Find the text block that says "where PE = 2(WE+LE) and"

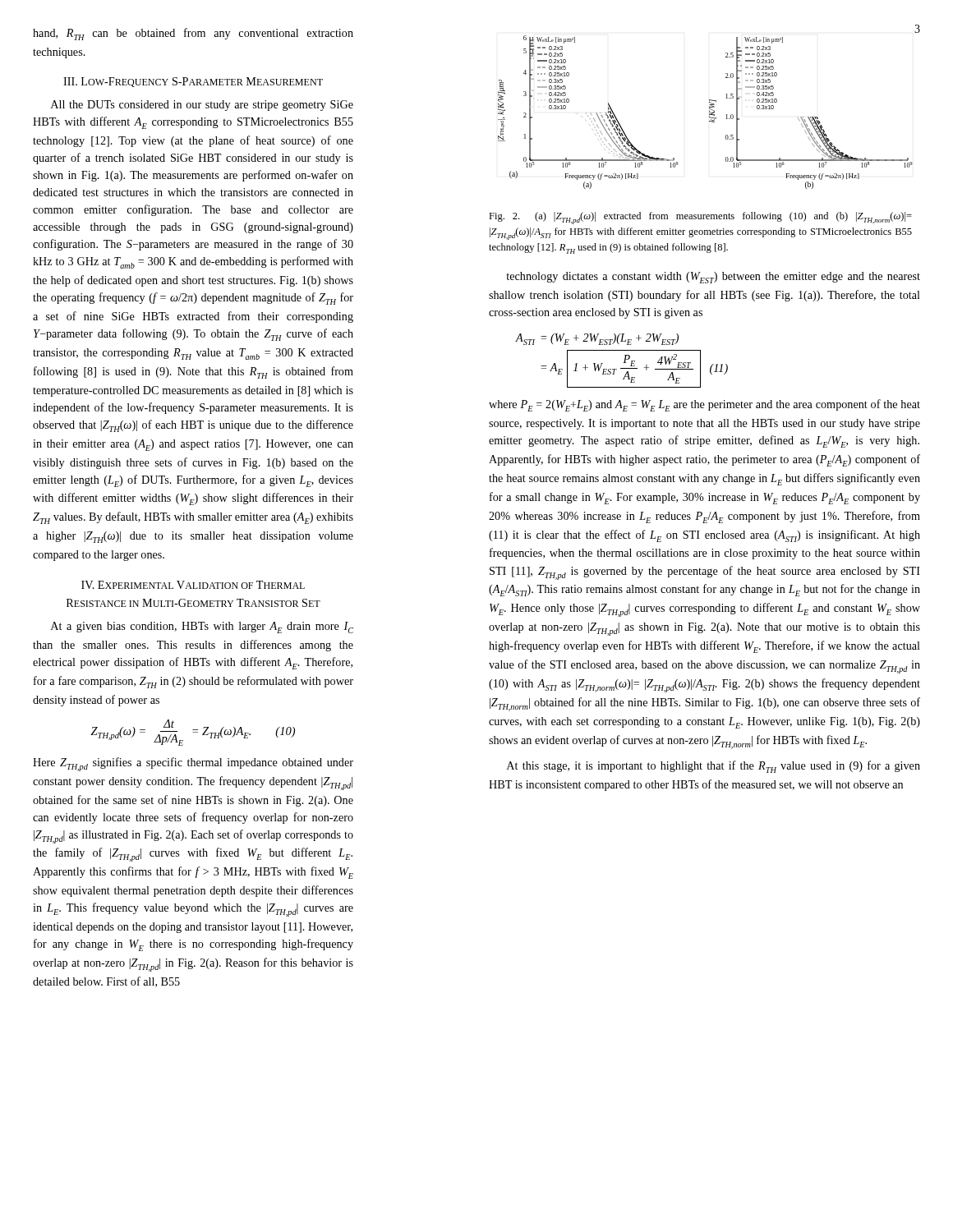point(704,573)
